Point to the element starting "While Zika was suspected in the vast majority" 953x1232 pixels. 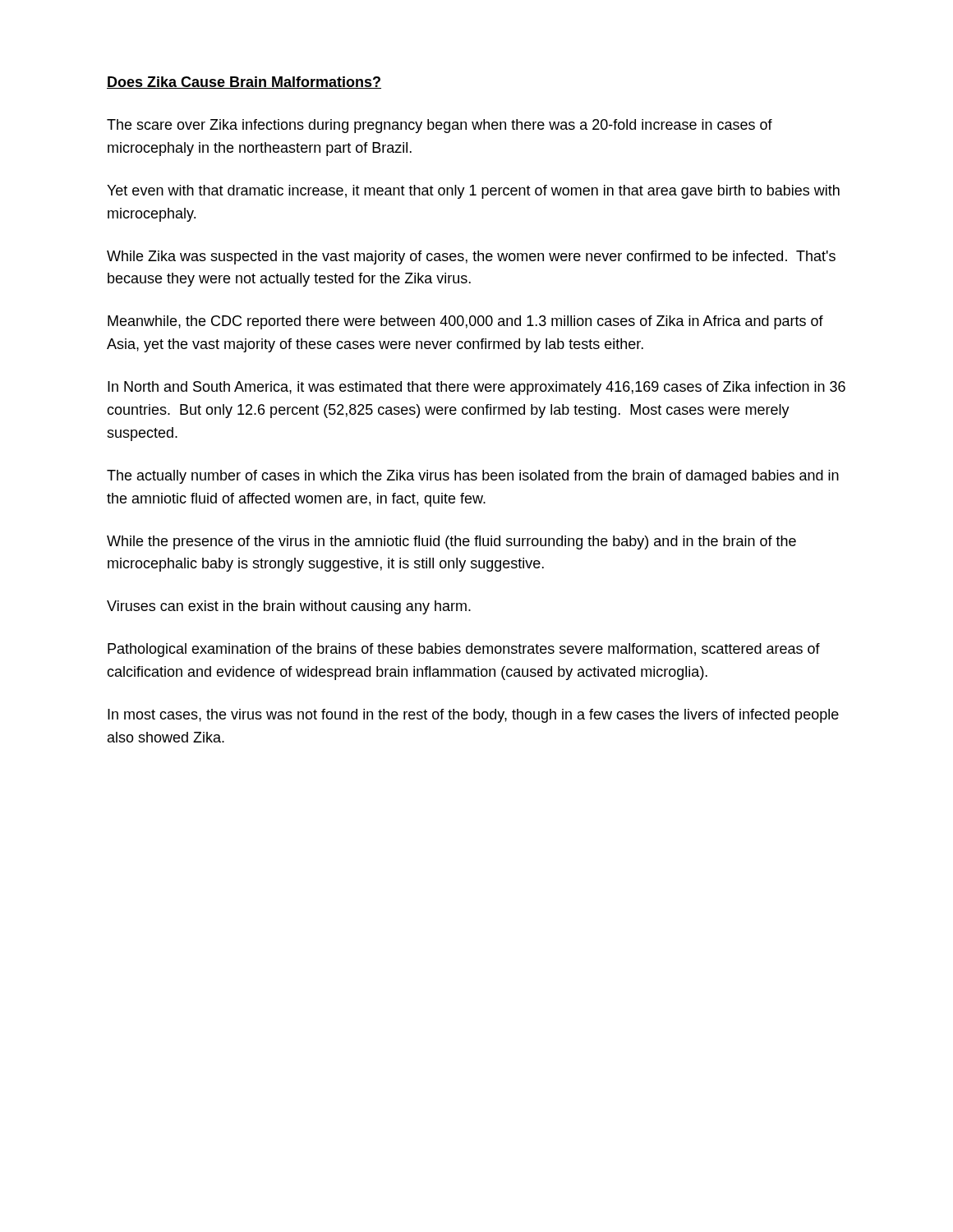pyautogui.click(x=471, y=267)
